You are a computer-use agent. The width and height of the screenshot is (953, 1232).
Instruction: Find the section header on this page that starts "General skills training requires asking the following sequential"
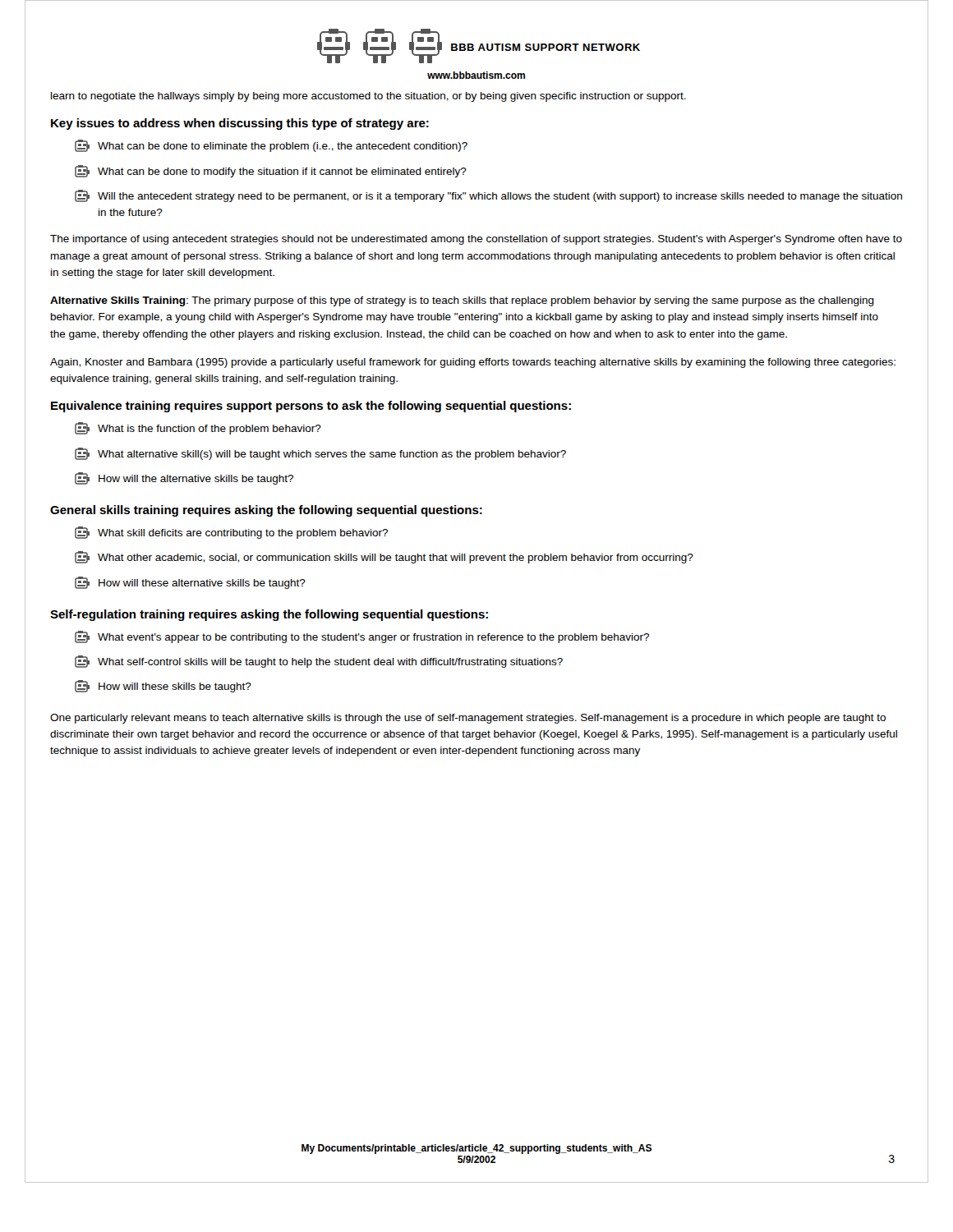click(267, 510)
